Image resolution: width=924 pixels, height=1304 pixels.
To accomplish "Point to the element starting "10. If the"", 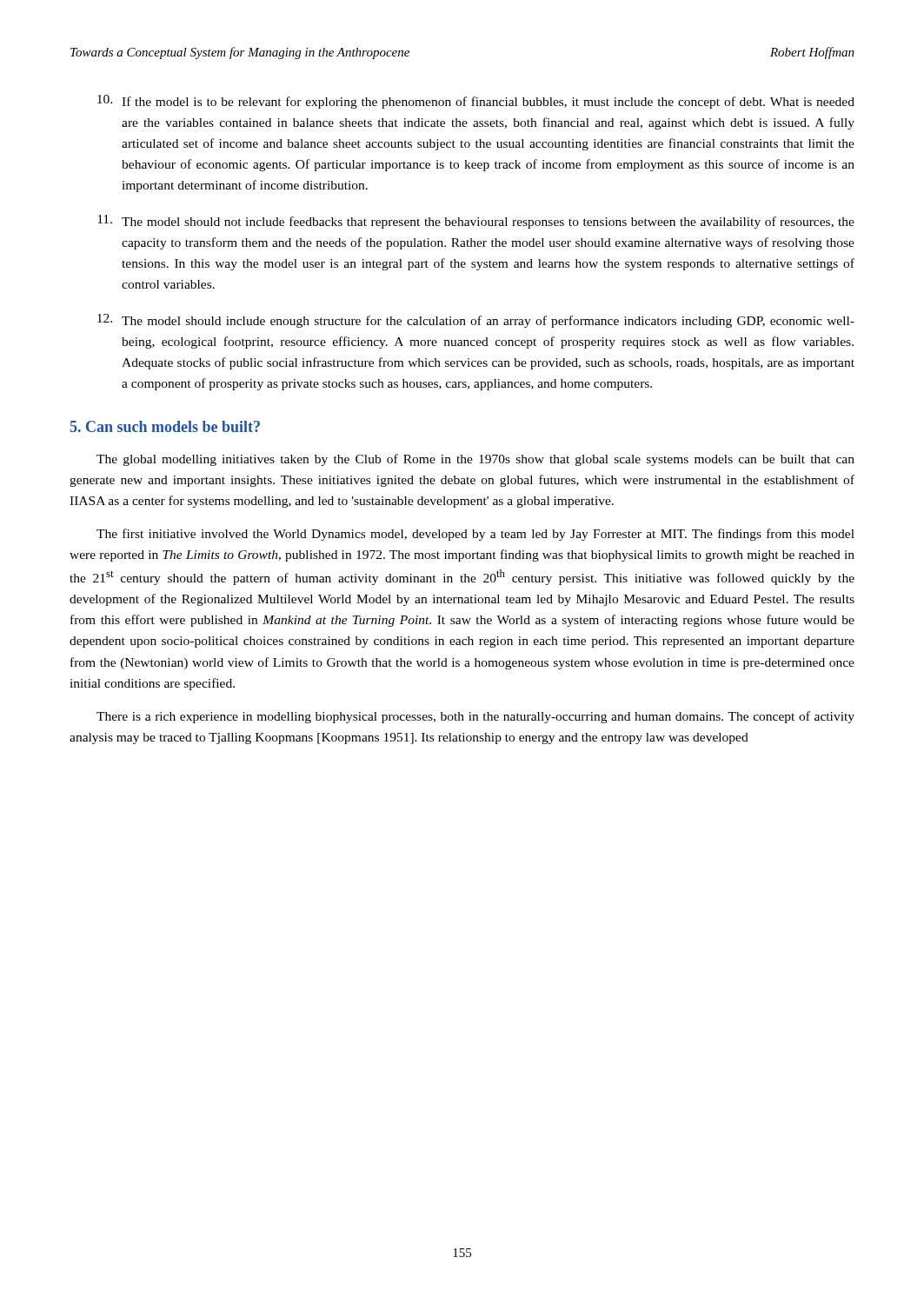I will 462,144.
